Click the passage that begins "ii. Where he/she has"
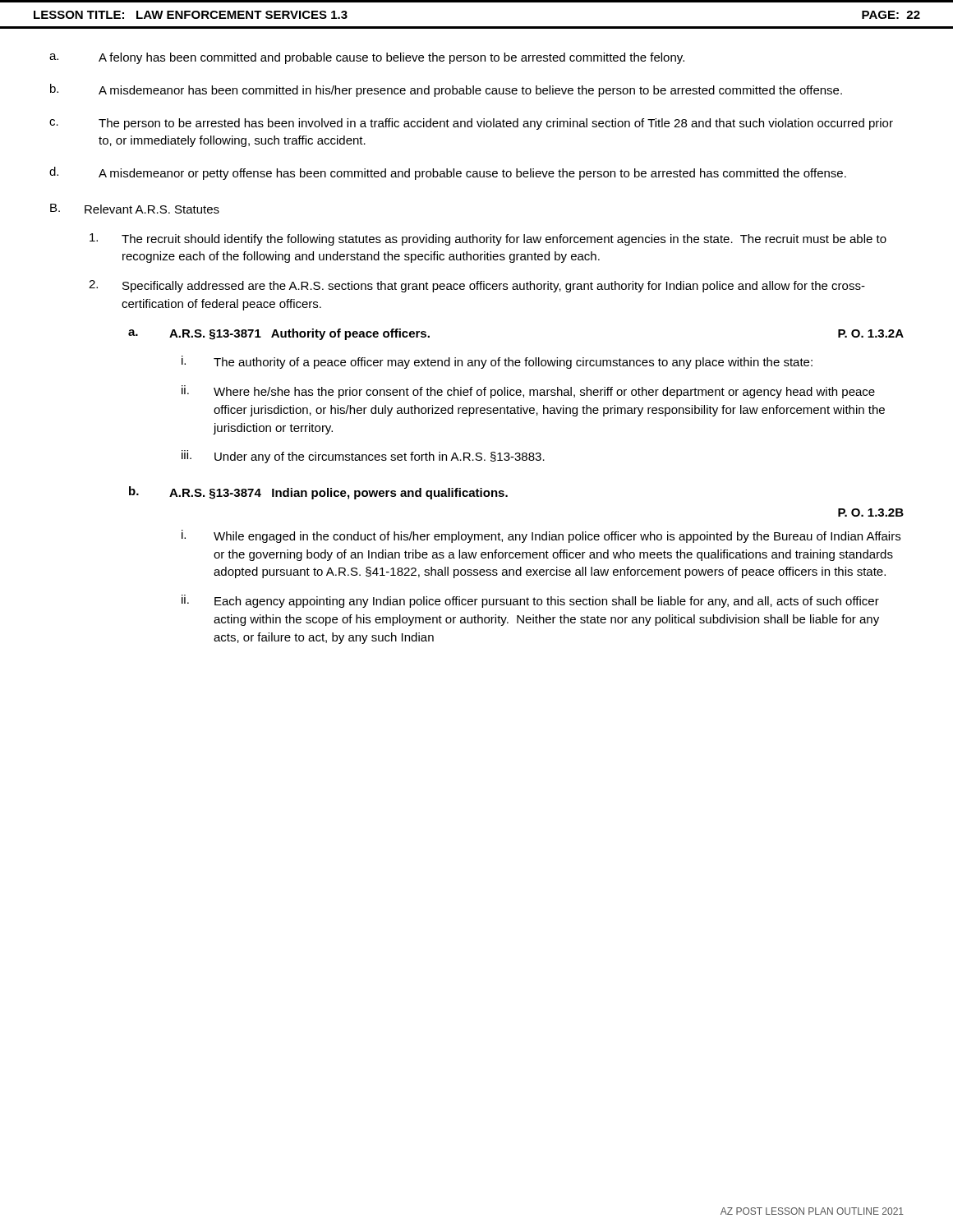The image size is (953, 1232). point(542,410)
